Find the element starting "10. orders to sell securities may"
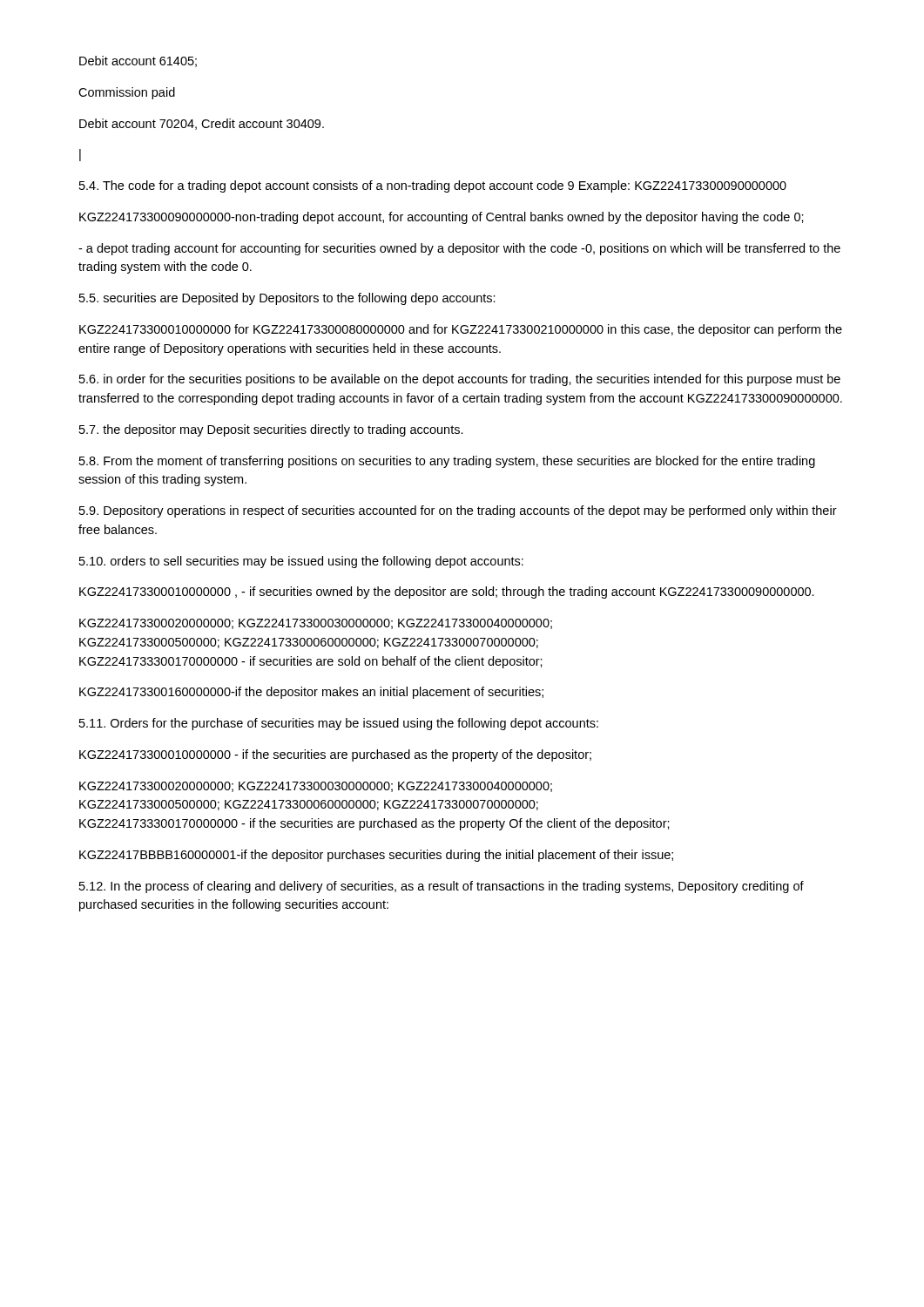This screenshot has height=1307, width=924. pyautogui.click(x=301, y=561)
